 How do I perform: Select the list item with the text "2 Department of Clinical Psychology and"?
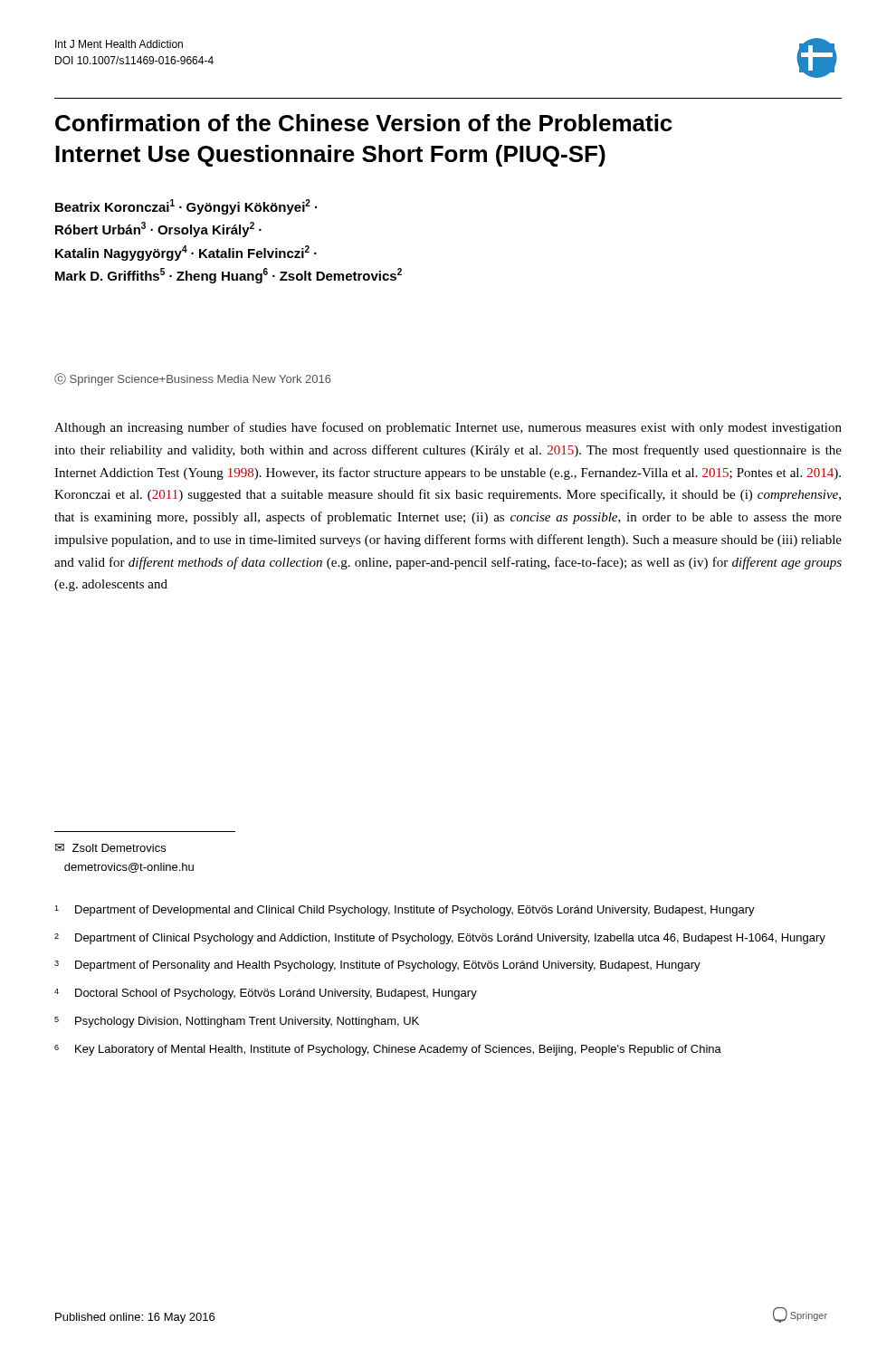tap(448, 938)
